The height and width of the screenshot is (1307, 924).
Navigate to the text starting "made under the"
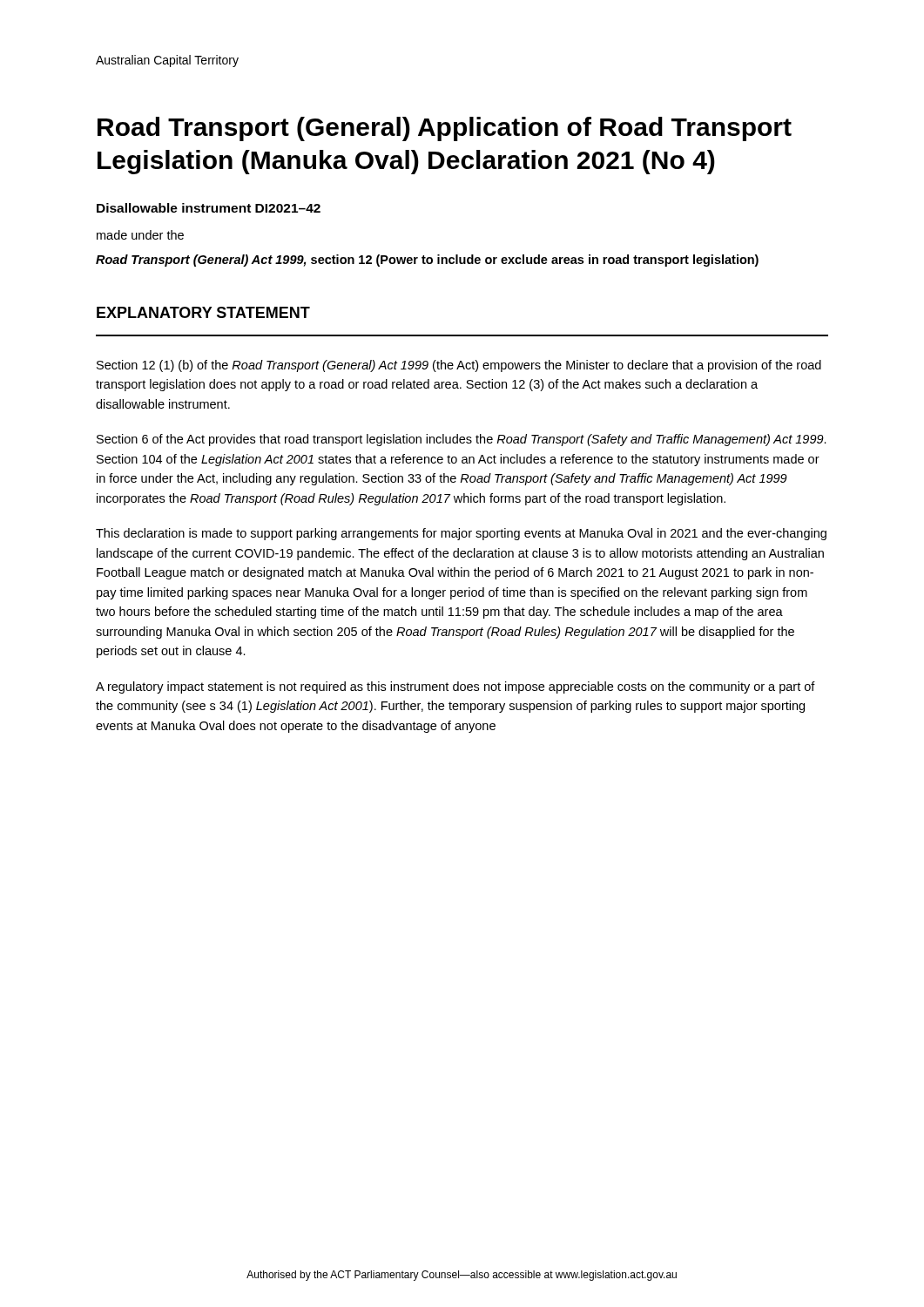[140, 235]
